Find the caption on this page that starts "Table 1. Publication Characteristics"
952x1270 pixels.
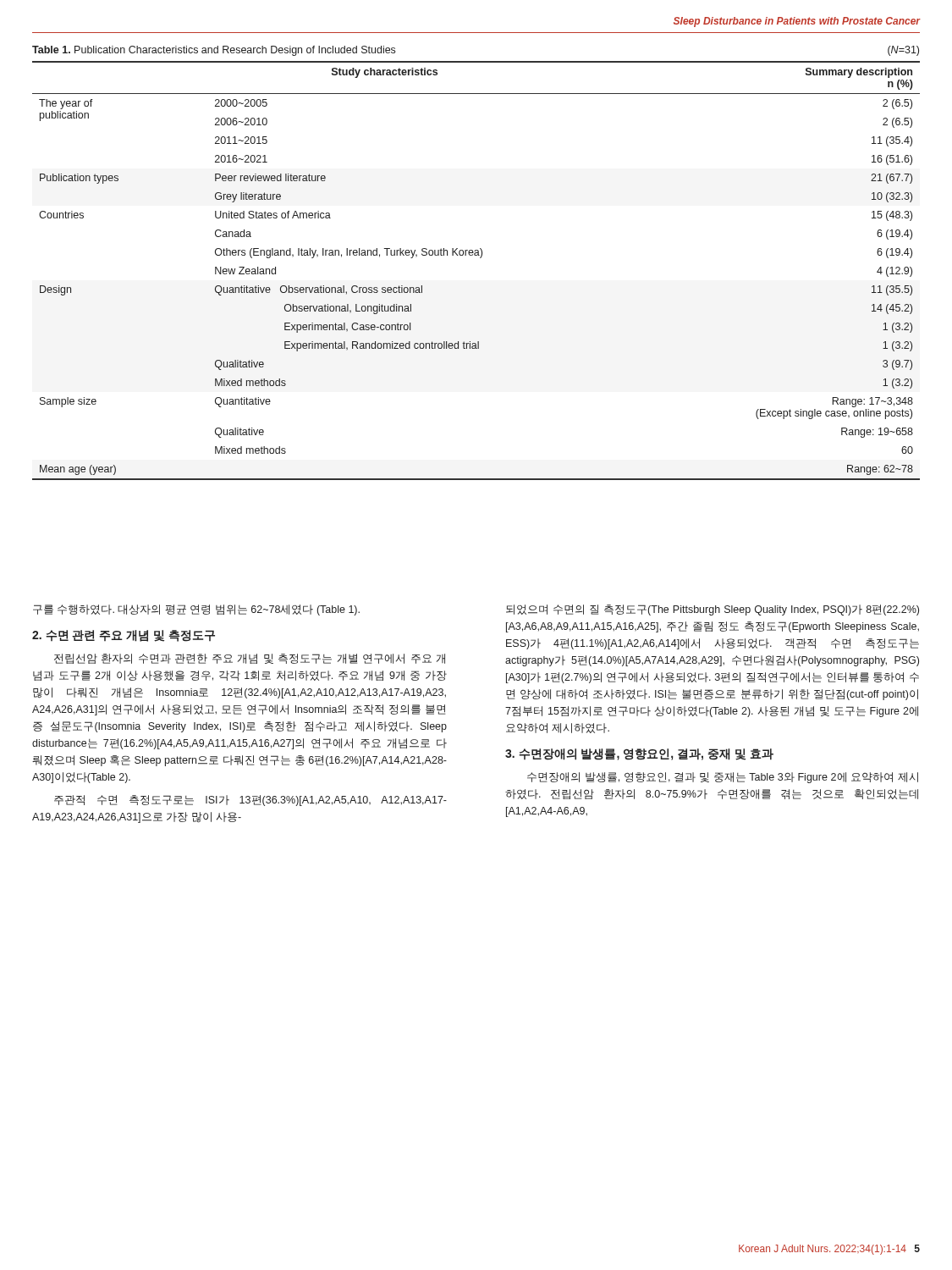(476, 50)
